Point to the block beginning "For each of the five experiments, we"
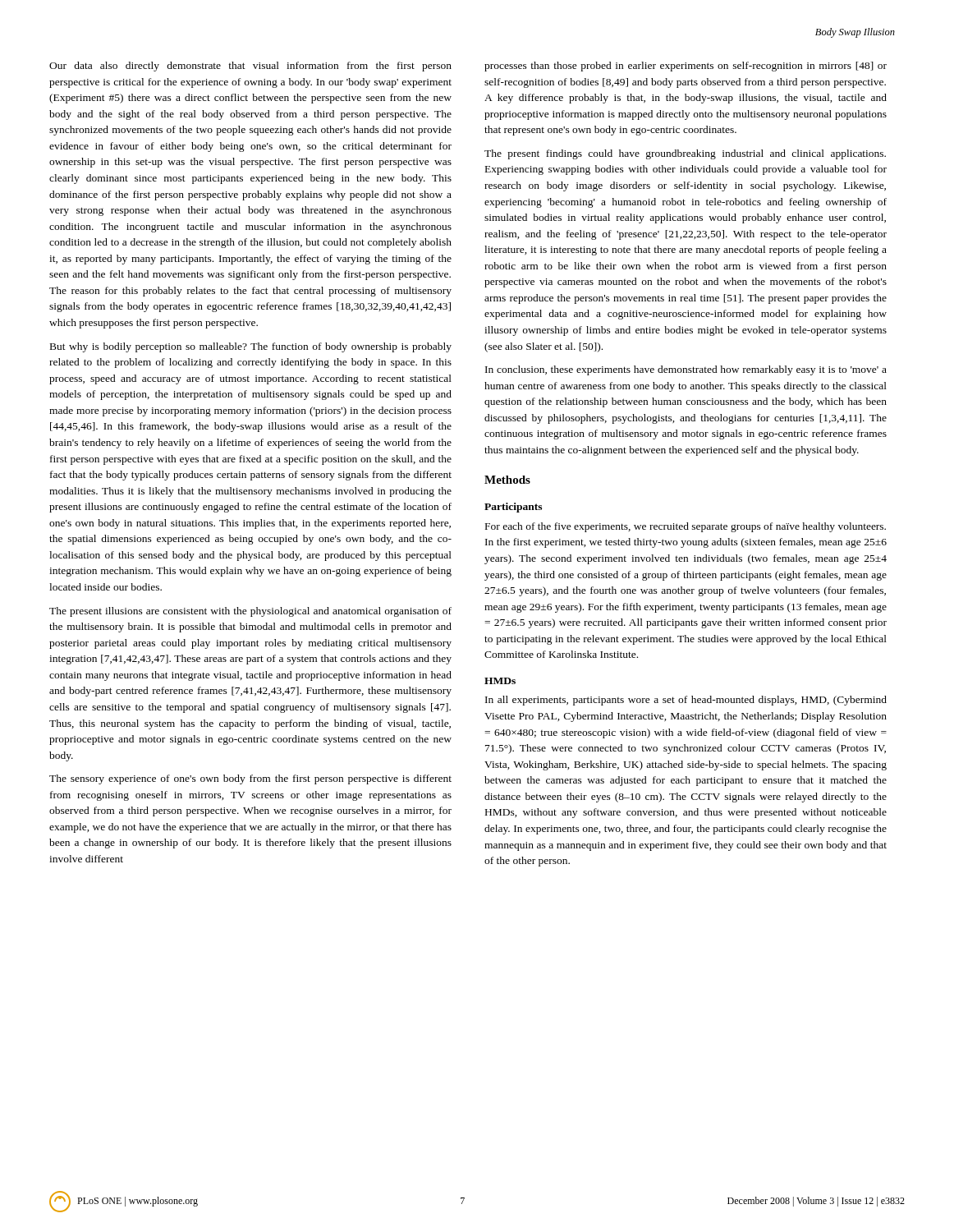Screen dimensions: 1232x954 click(x=685, y=590)
